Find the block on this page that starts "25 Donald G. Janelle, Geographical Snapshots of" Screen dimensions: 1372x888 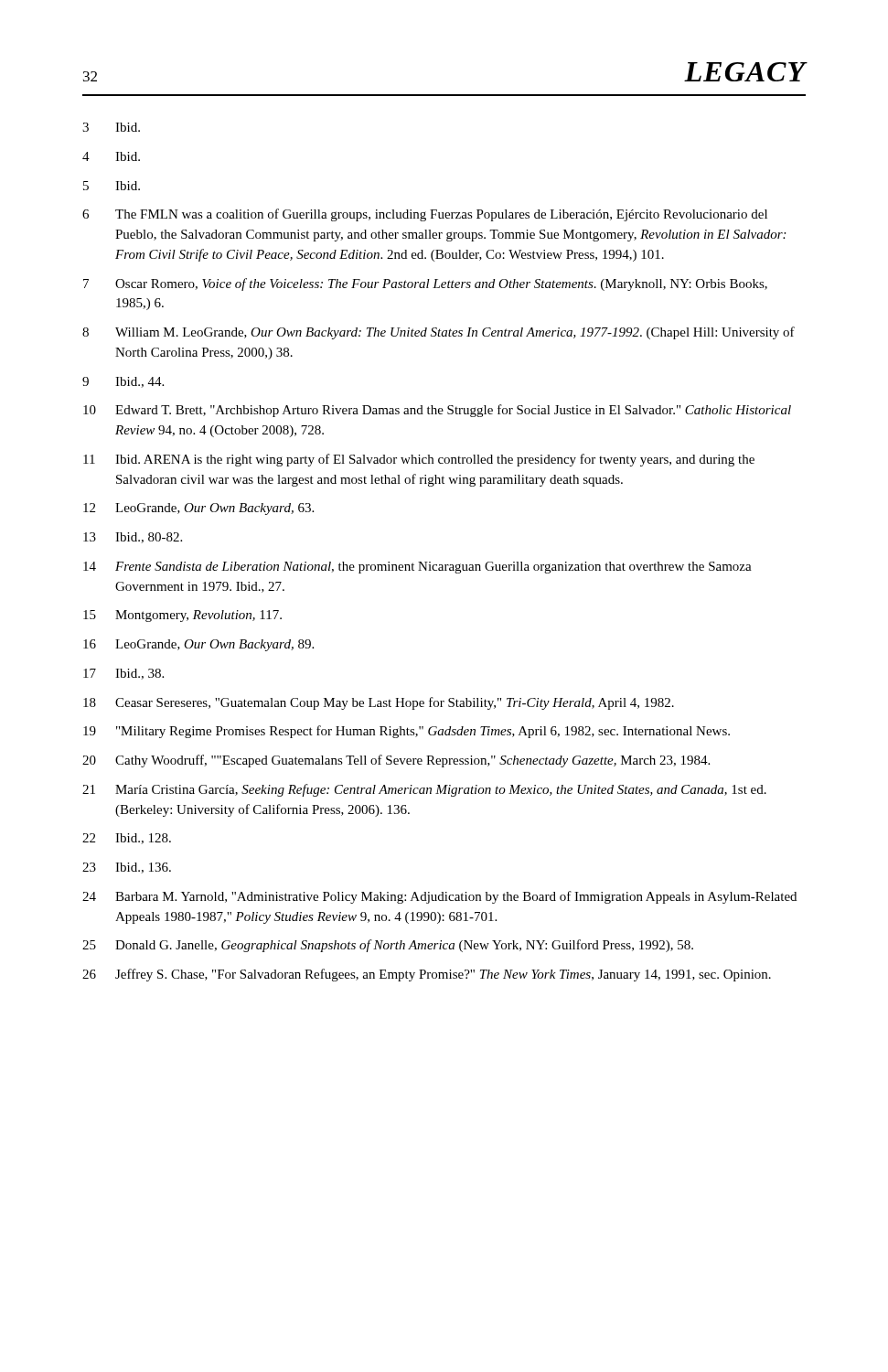(x=388, y=946)
